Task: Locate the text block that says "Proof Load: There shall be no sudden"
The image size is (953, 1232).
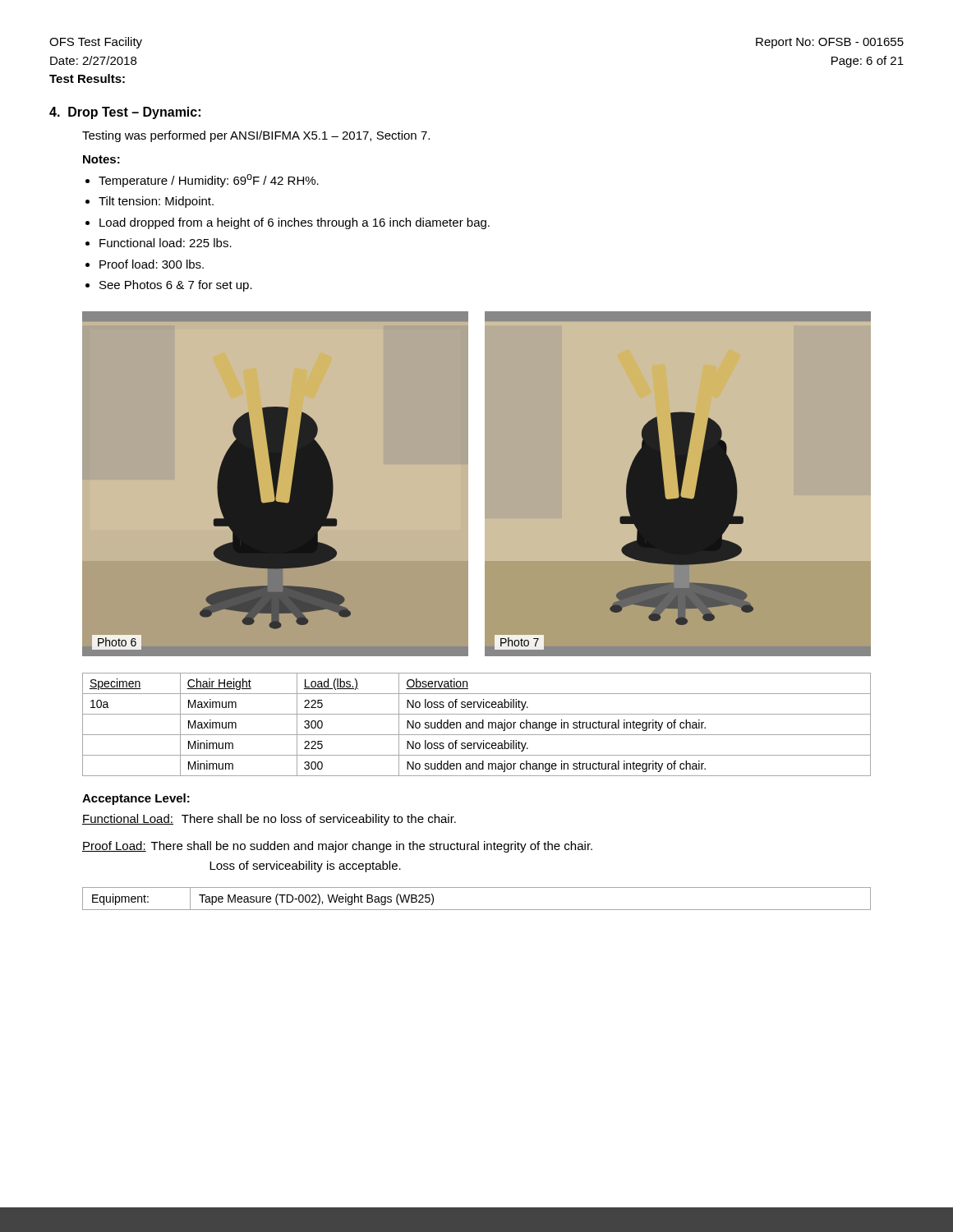Action: [338, 856]
